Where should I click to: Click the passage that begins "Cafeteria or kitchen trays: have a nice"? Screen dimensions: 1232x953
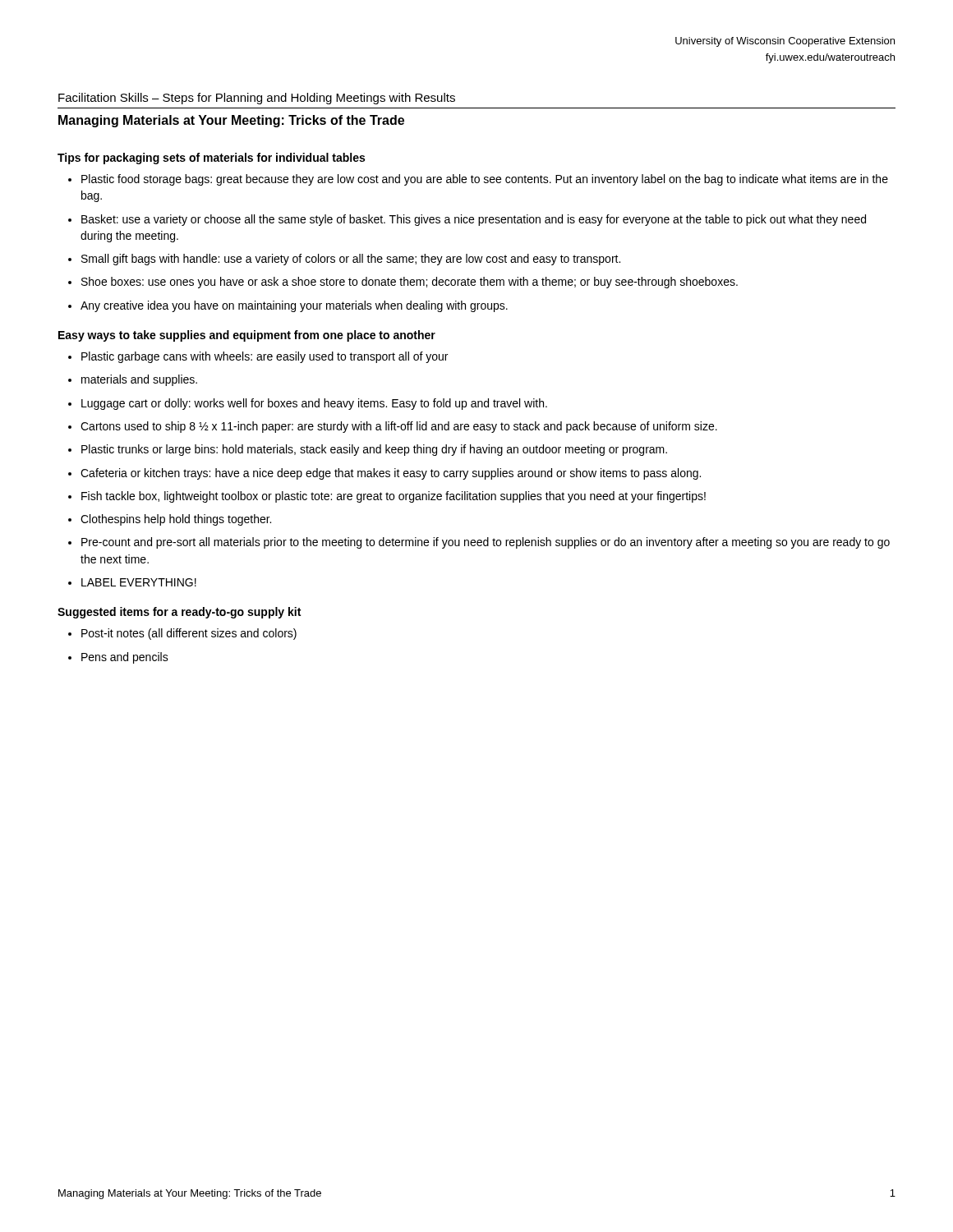coord(488,473)
